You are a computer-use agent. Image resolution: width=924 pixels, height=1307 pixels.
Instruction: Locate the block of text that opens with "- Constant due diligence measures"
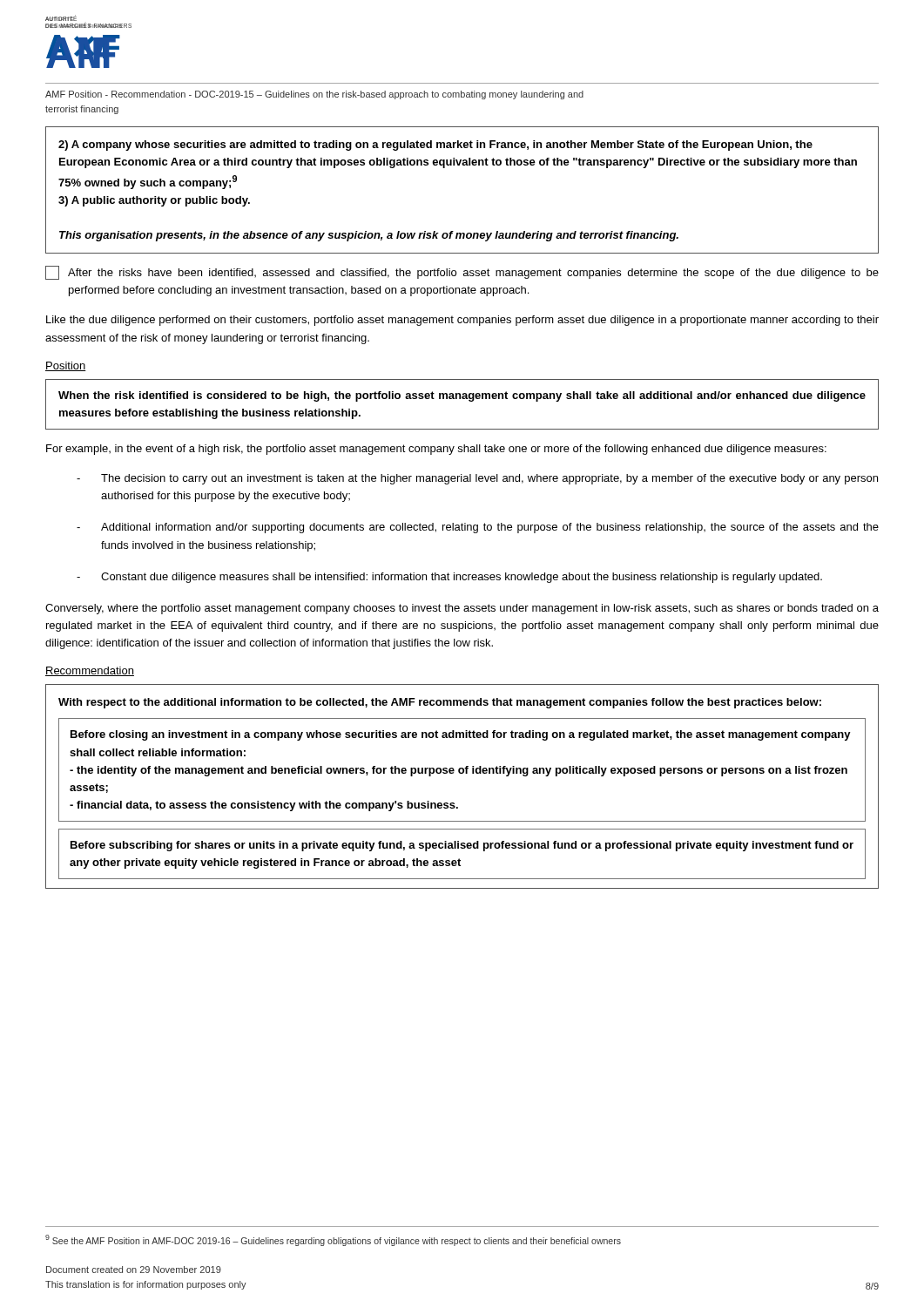(478, 577)
